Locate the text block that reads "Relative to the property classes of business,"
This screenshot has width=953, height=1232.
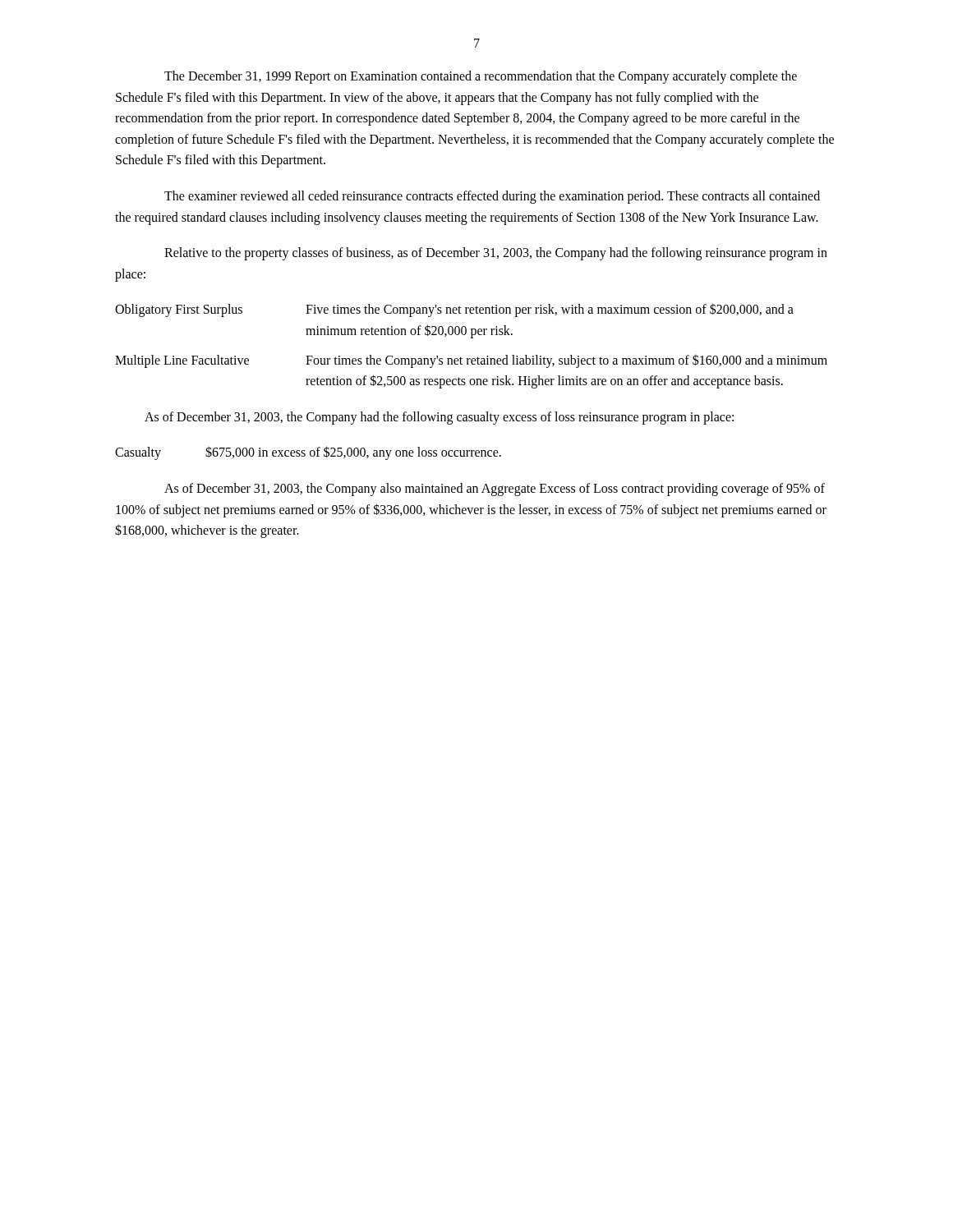pyautogui.click(x=471, y=263)
